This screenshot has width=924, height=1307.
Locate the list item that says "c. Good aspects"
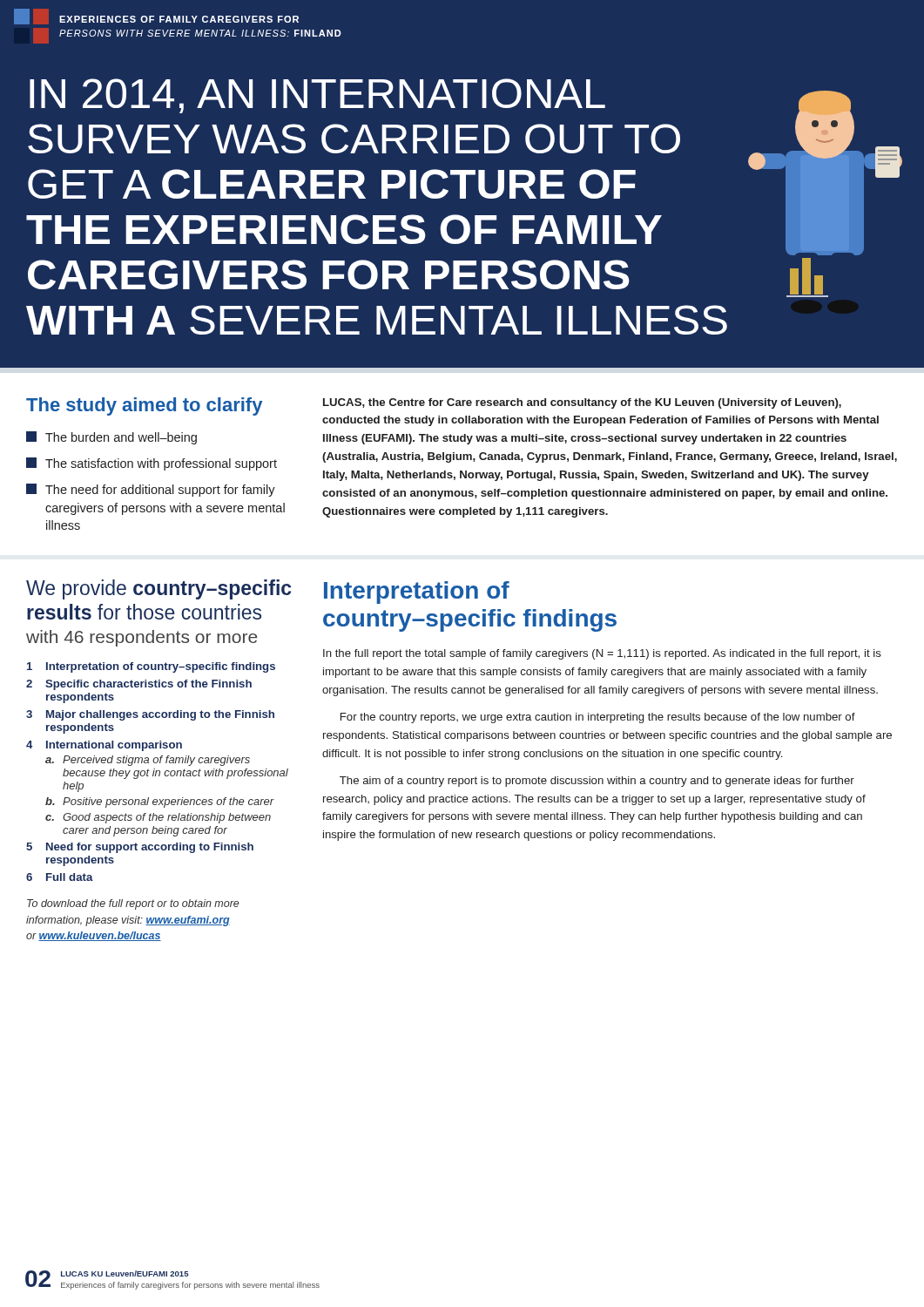tap(171, 823)
